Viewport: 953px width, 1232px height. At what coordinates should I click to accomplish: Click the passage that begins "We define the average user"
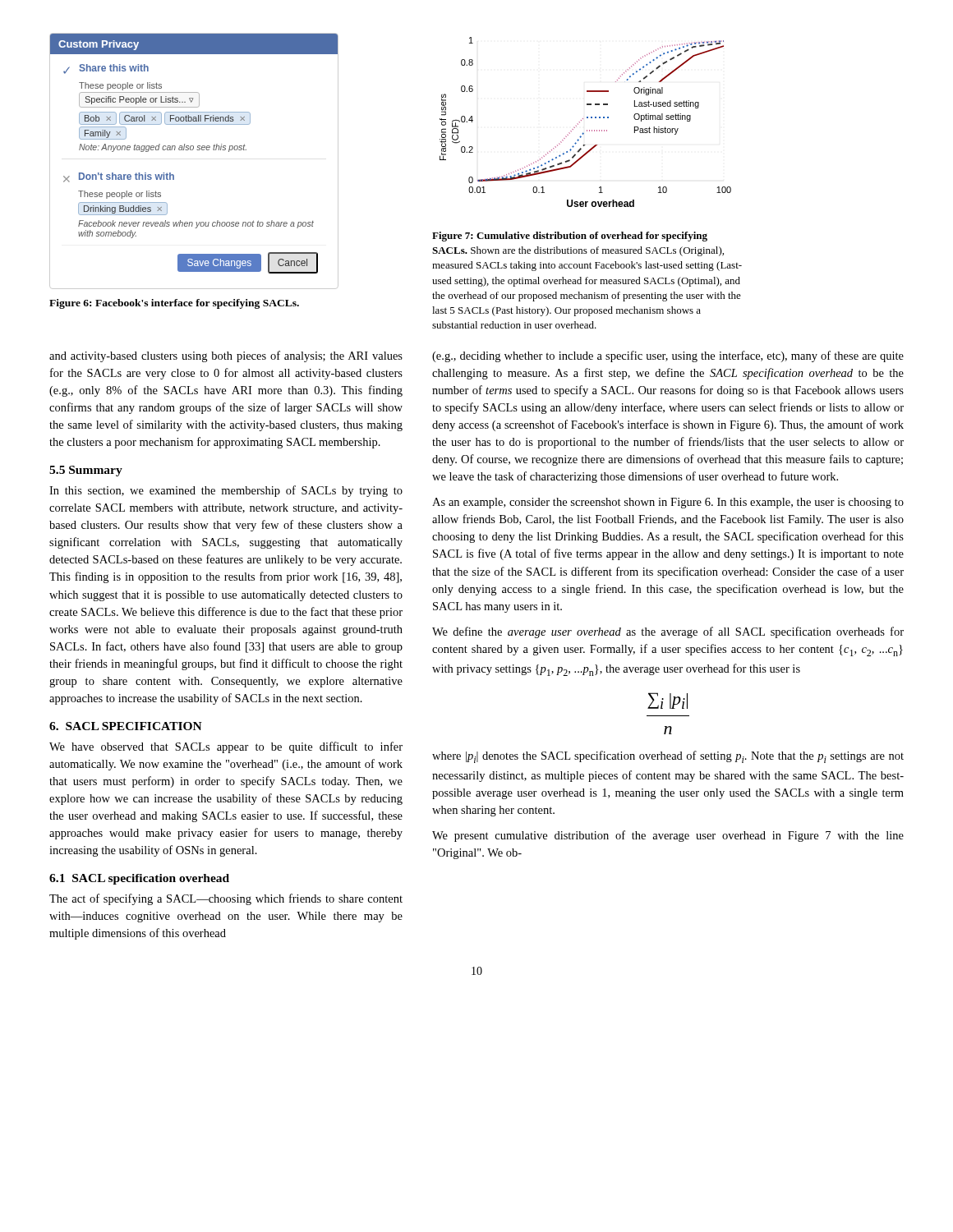click(x=668, y=651)
